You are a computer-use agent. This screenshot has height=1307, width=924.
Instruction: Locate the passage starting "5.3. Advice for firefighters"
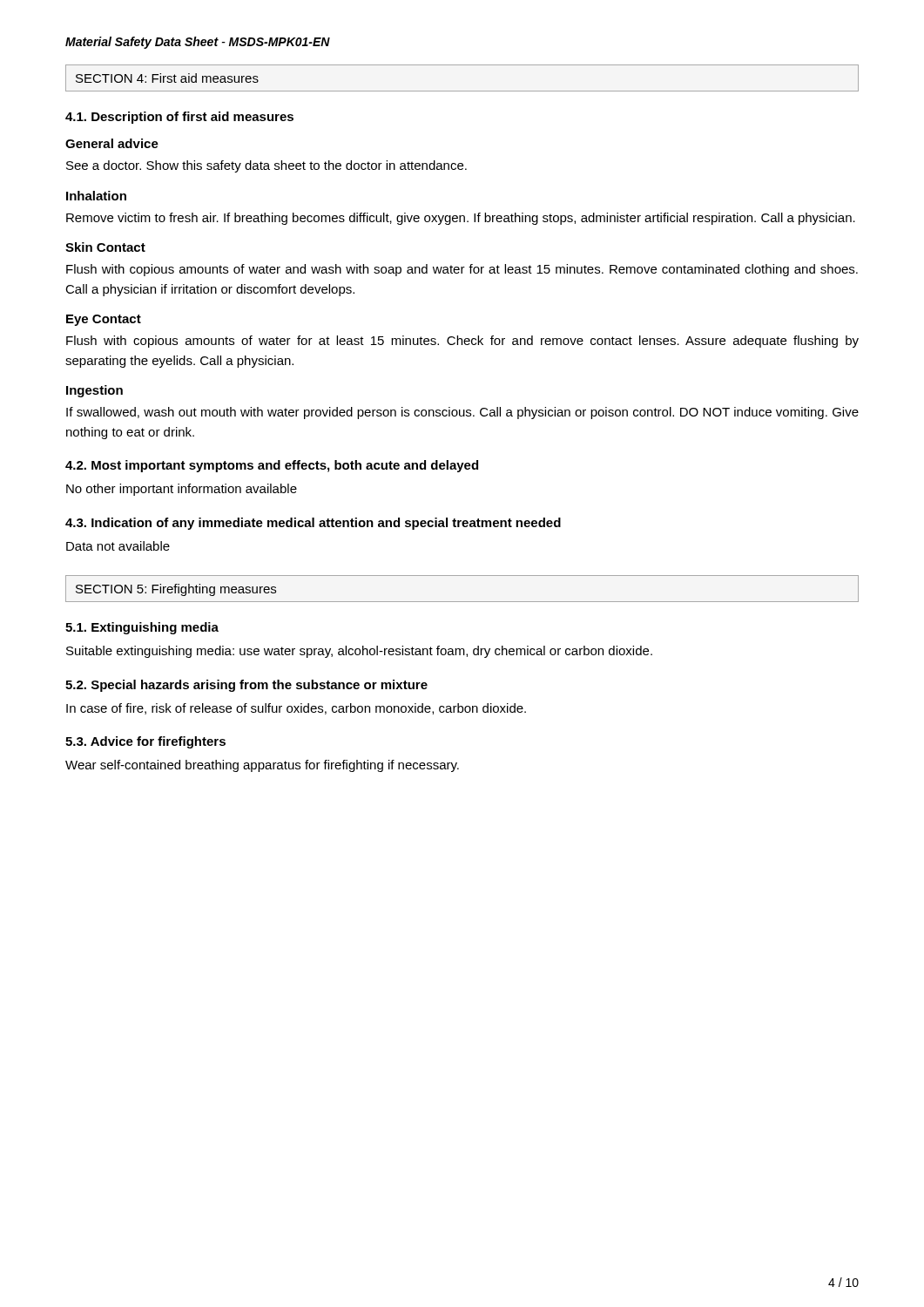tap(146, 741)
